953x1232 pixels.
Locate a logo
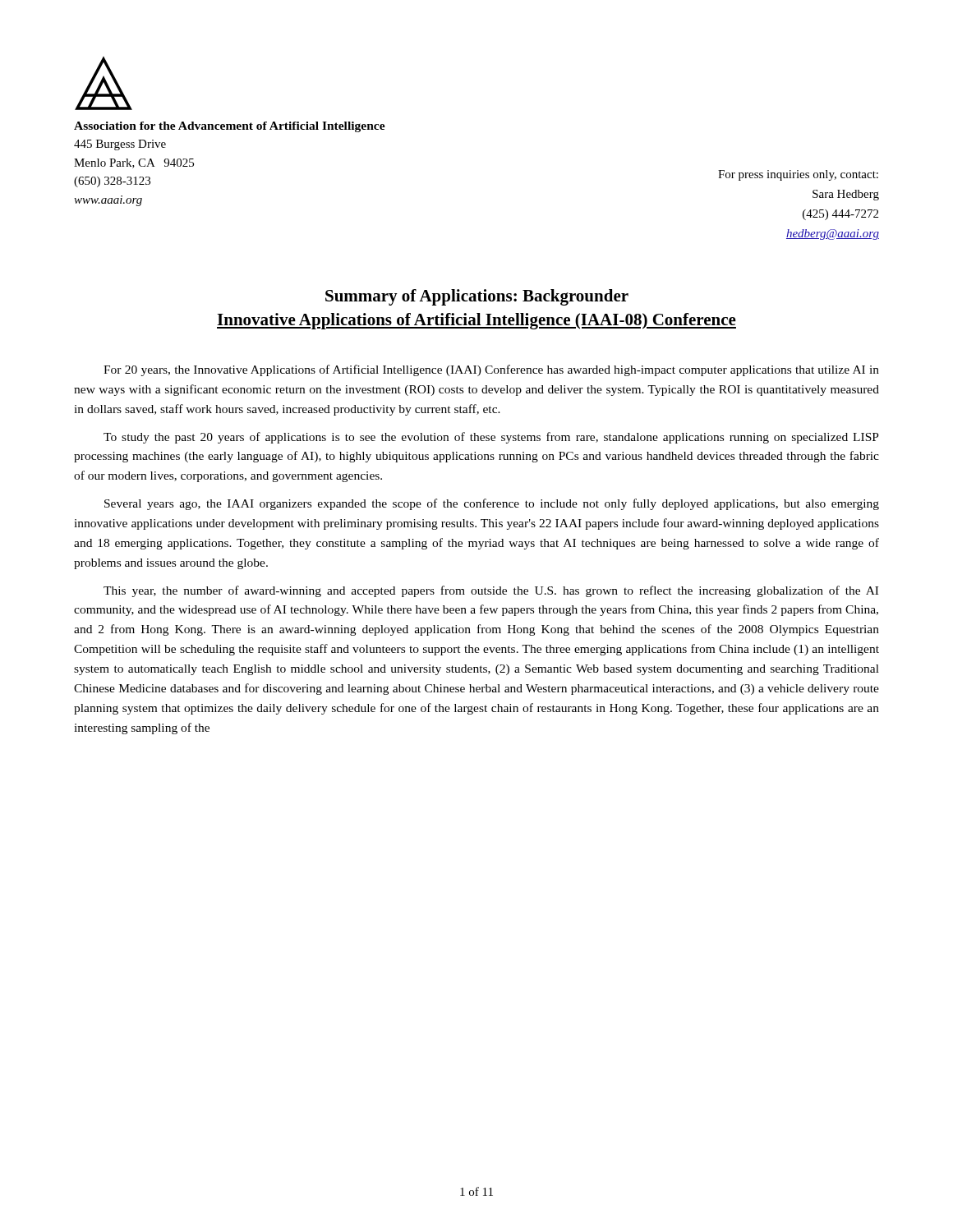[x=271, y=132]
